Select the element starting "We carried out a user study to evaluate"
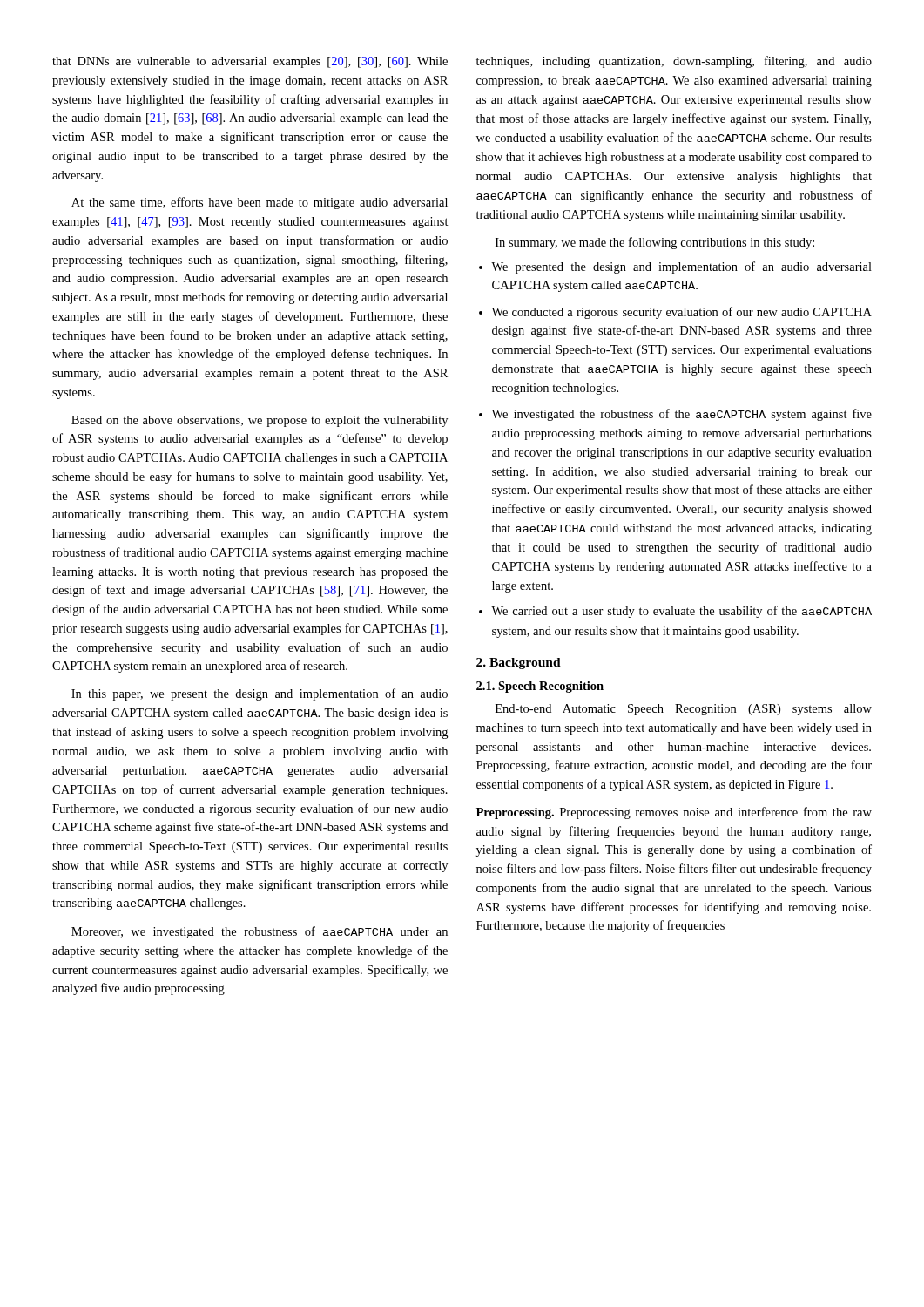This screenshot has height=1307, width=924. [674, 621]
